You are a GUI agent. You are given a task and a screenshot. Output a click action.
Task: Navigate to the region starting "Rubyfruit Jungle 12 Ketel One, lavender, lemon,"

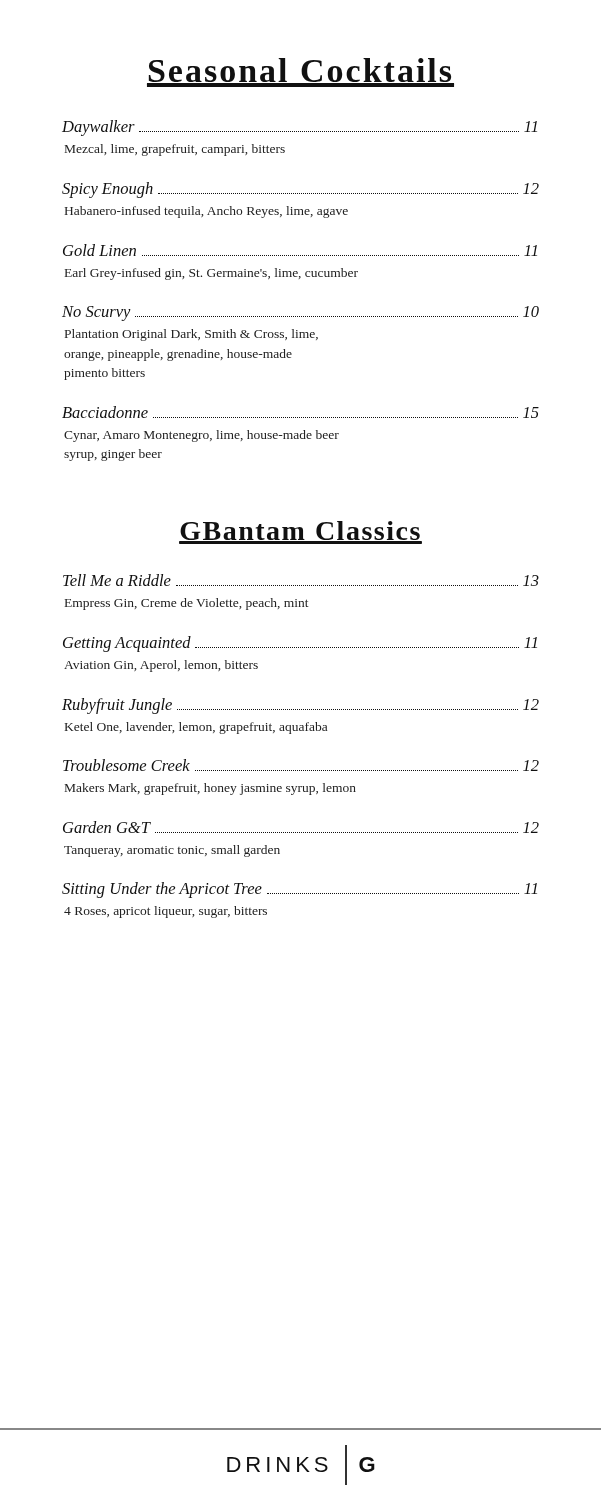pos(300,715)
